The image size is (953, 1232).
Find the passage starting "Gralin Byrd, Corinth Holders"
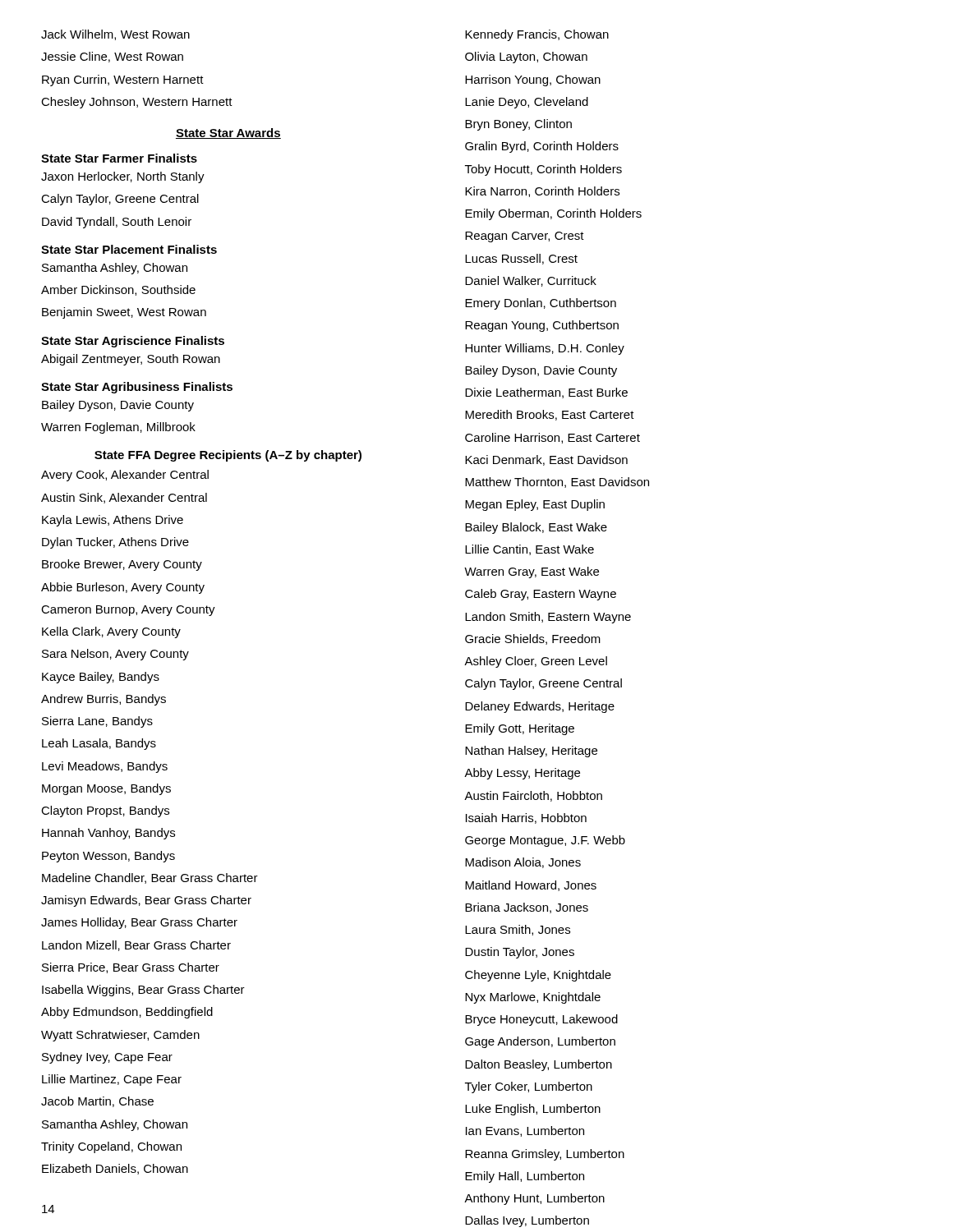point(542,146)
